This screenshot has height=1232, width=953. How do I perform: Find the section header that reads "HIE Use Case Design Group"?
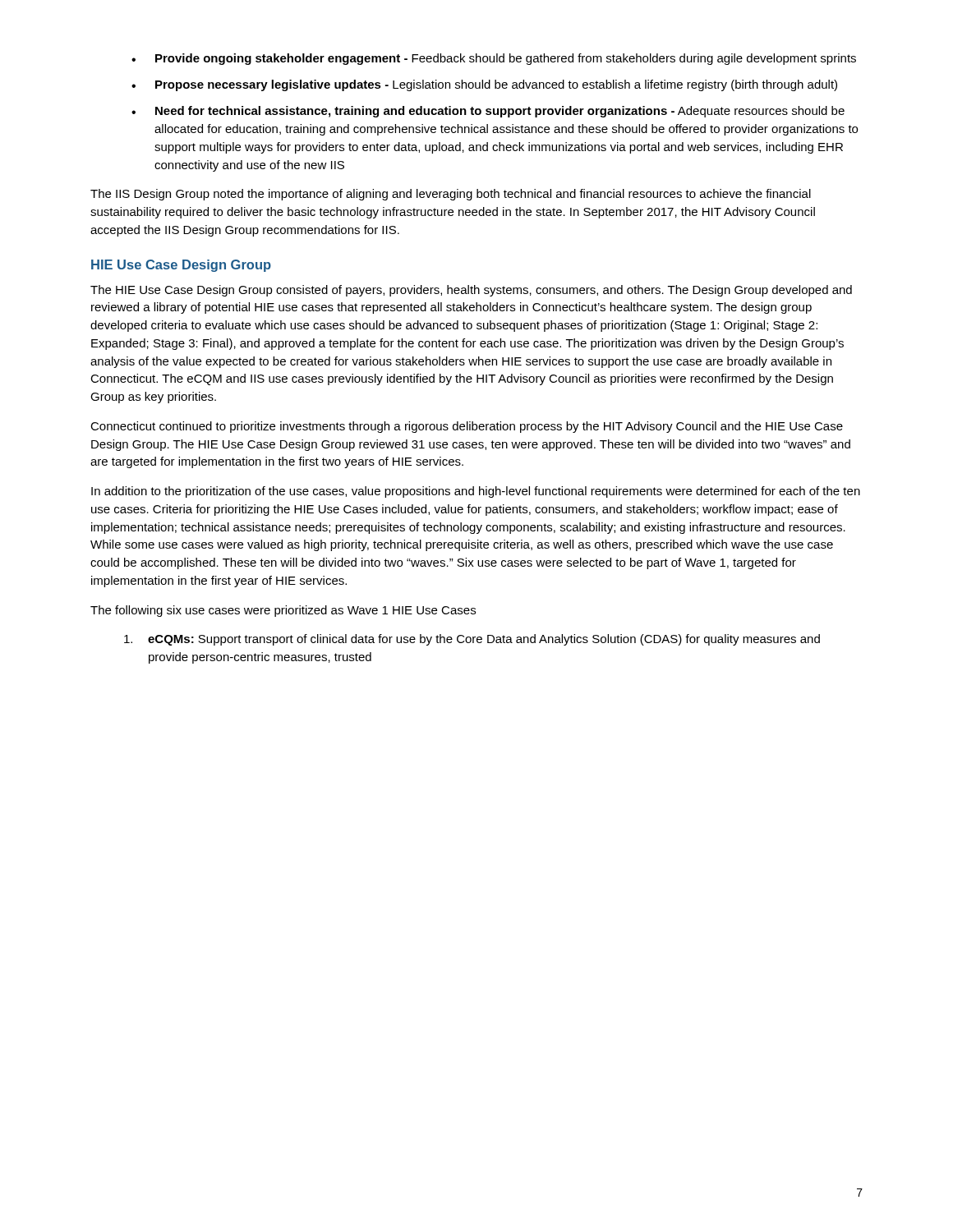181,264
